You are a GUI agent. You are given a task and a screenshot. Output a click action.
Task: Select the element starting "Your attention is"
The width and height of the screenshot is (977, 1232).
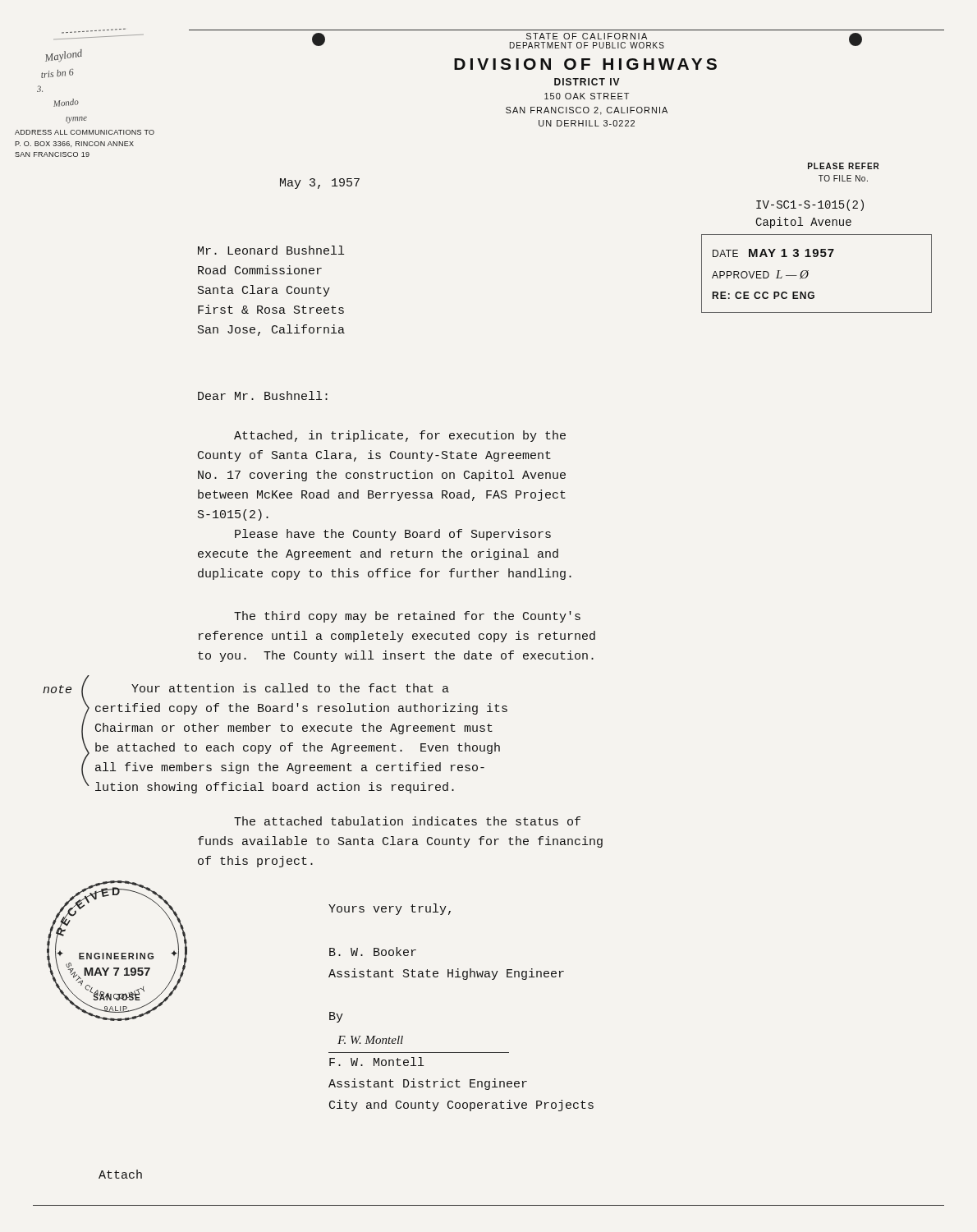301,739
